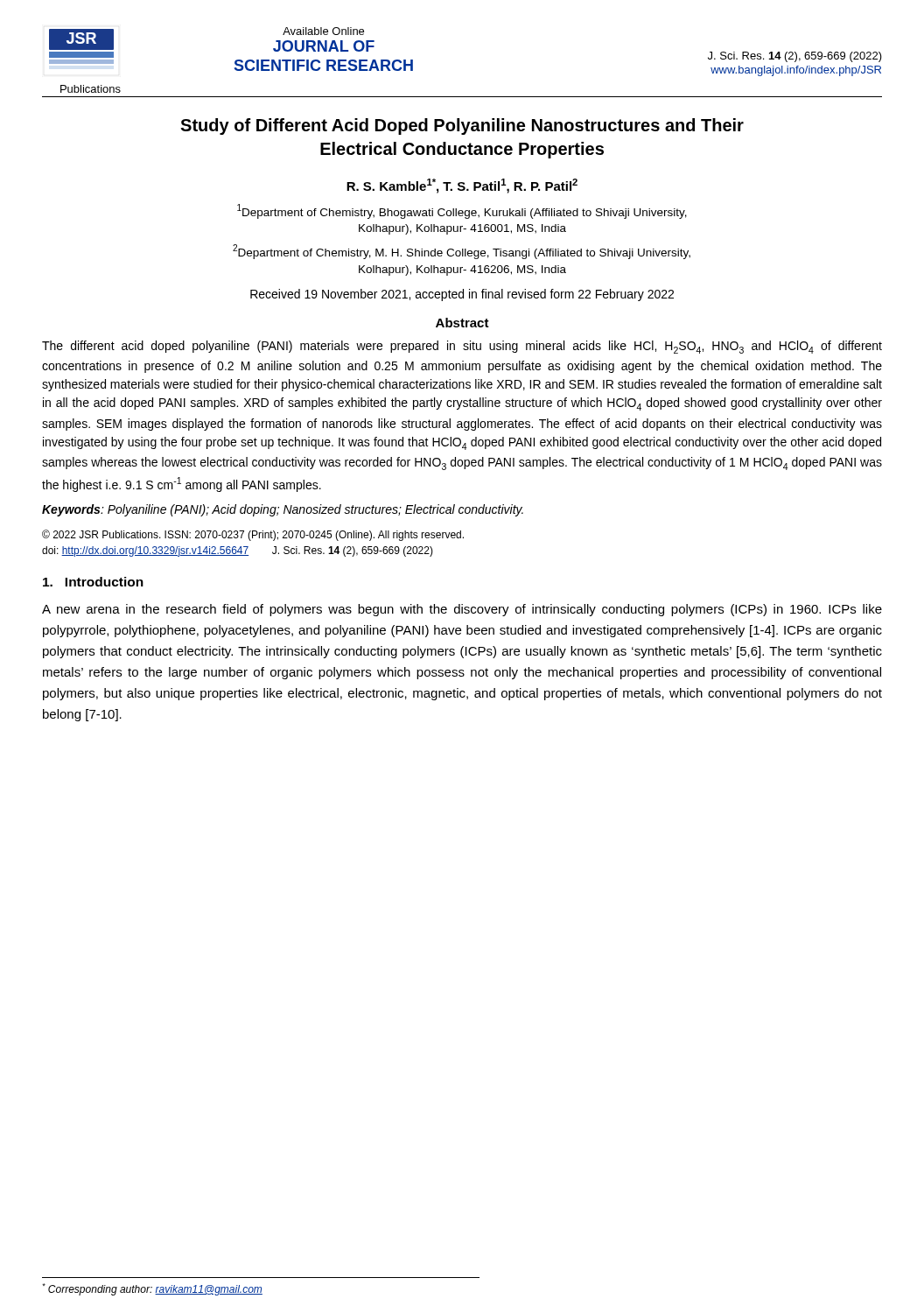This screenshot has width=924, height=1313.
Task: Find the block on this page that starts "2Department of Chemistry, M."
Action: (462, 260)
